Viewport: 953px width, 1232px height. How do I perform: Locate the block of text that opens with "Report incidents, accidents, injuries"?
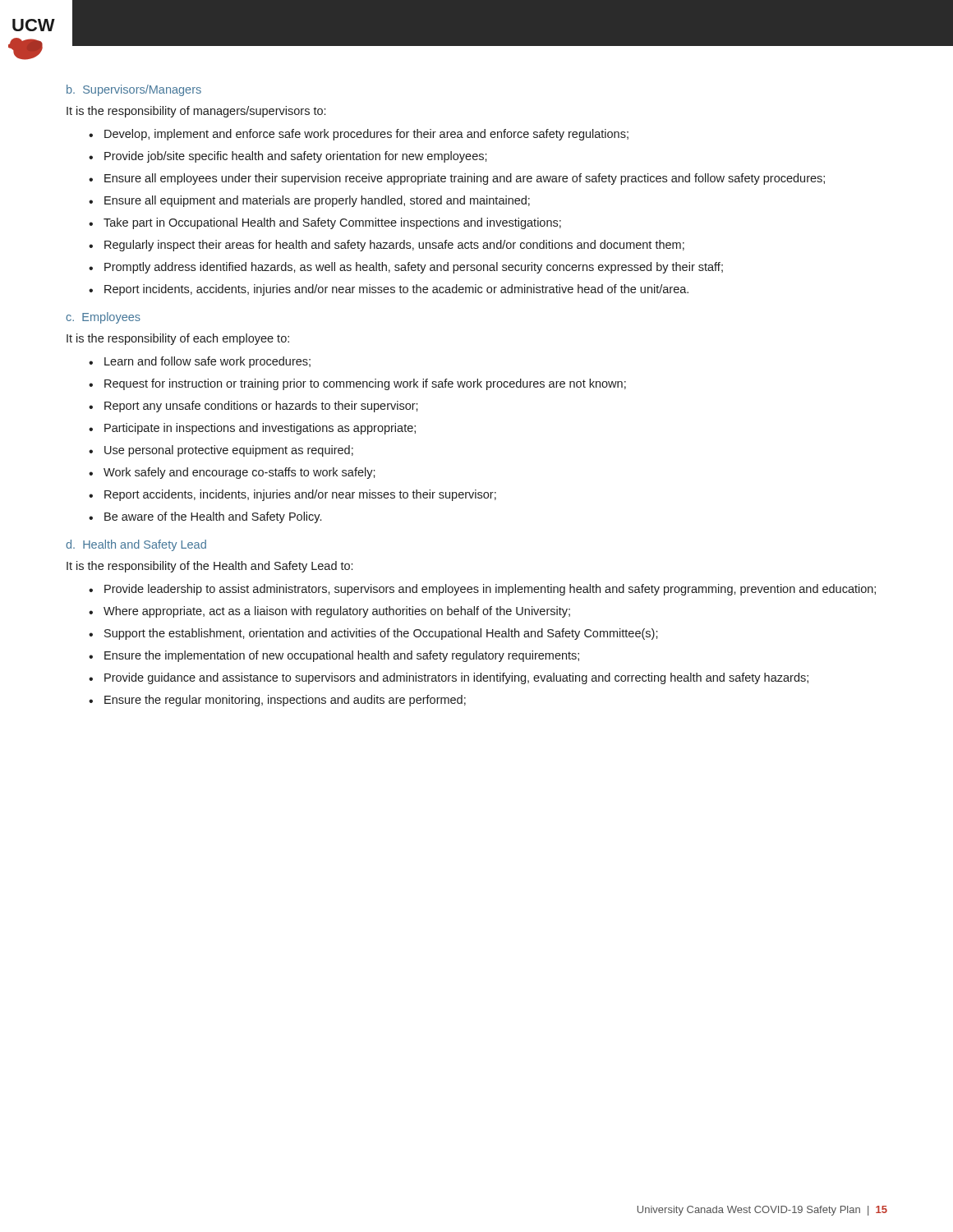tap(396, 289)
